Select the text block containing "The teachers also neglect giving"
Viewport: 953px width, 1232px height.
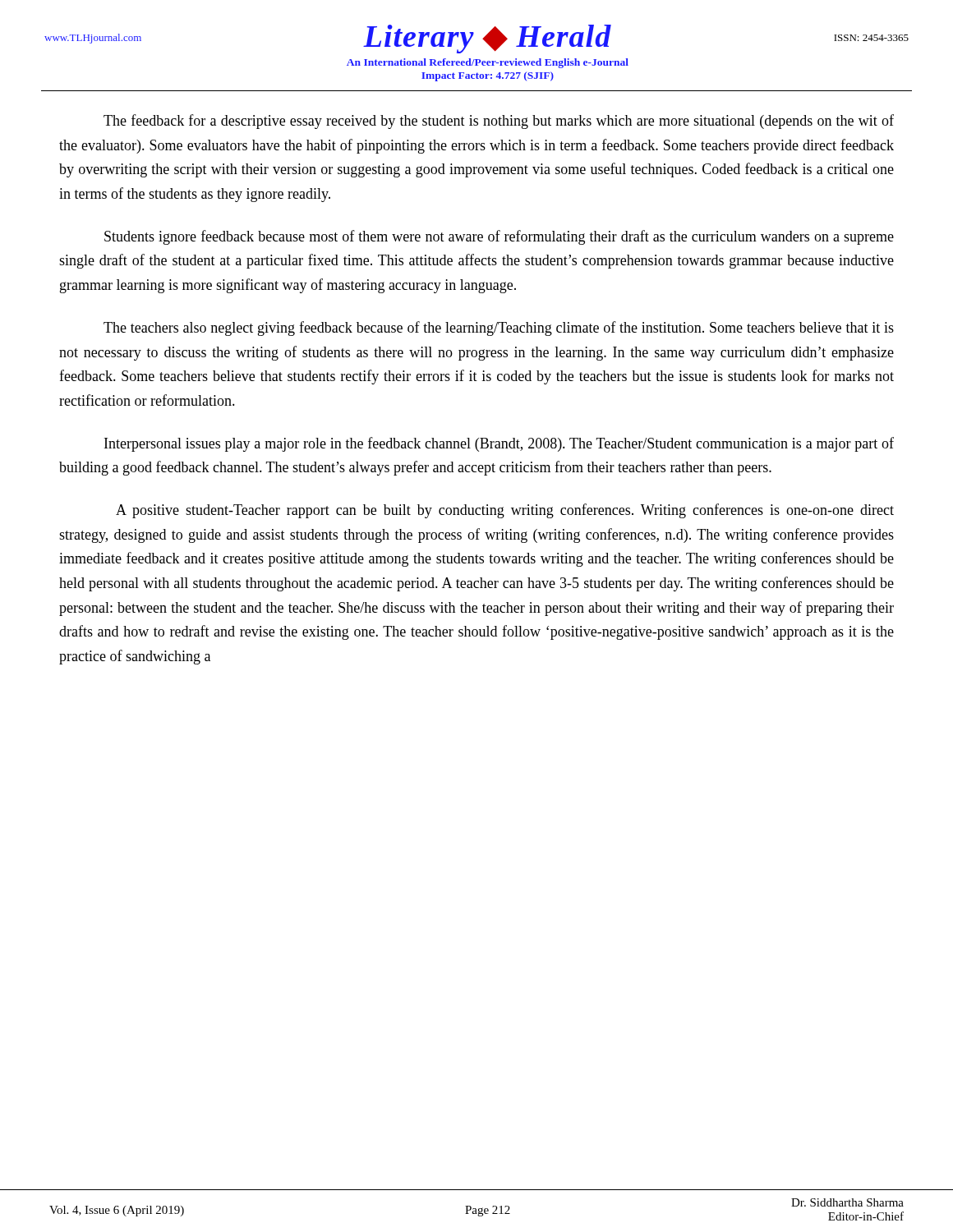click(476, 364)
